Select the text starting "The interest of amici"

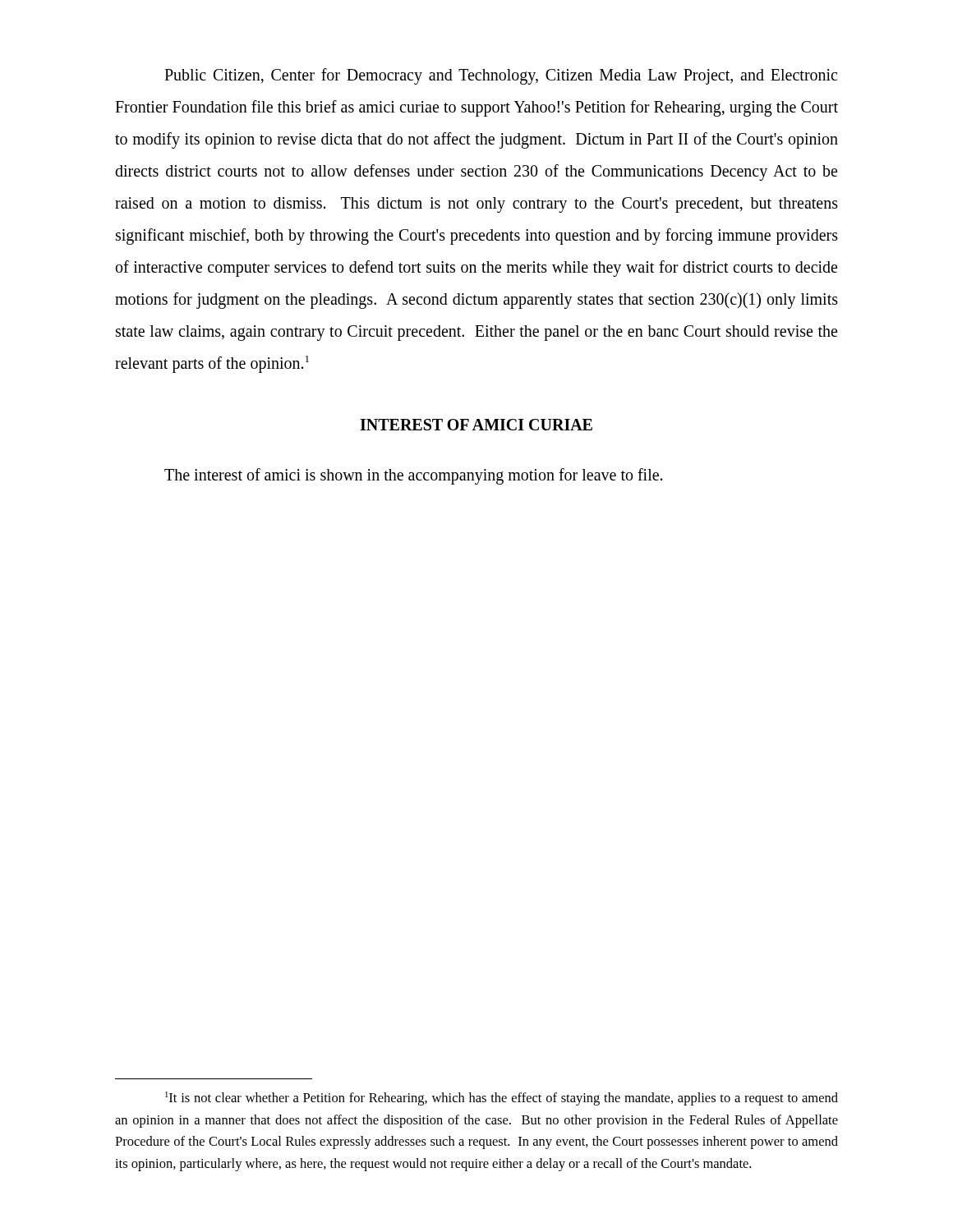(x=476, y=475)
